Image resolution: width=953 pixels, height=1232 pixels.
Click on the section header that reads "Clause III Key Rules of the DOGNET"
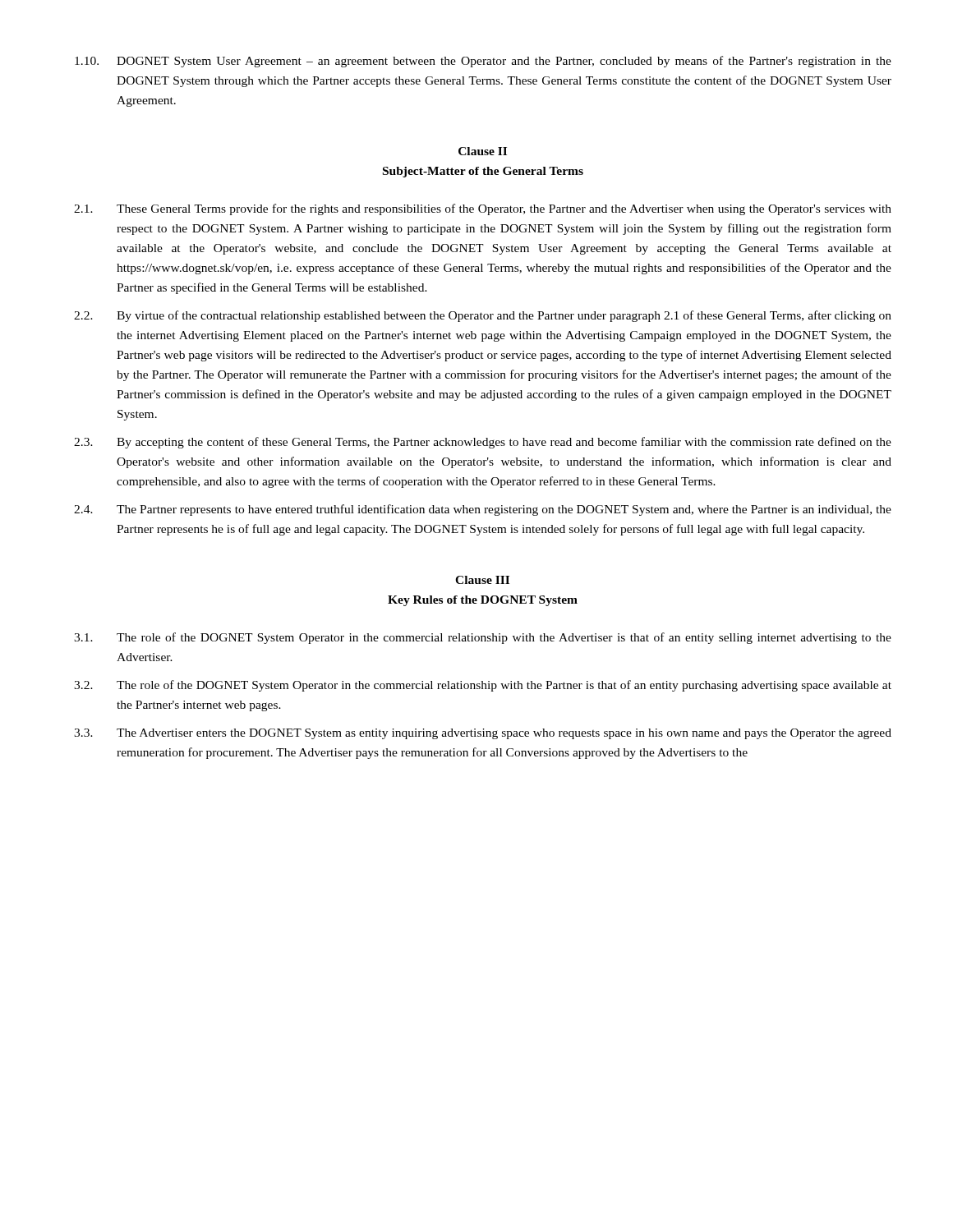coord(483,590)
